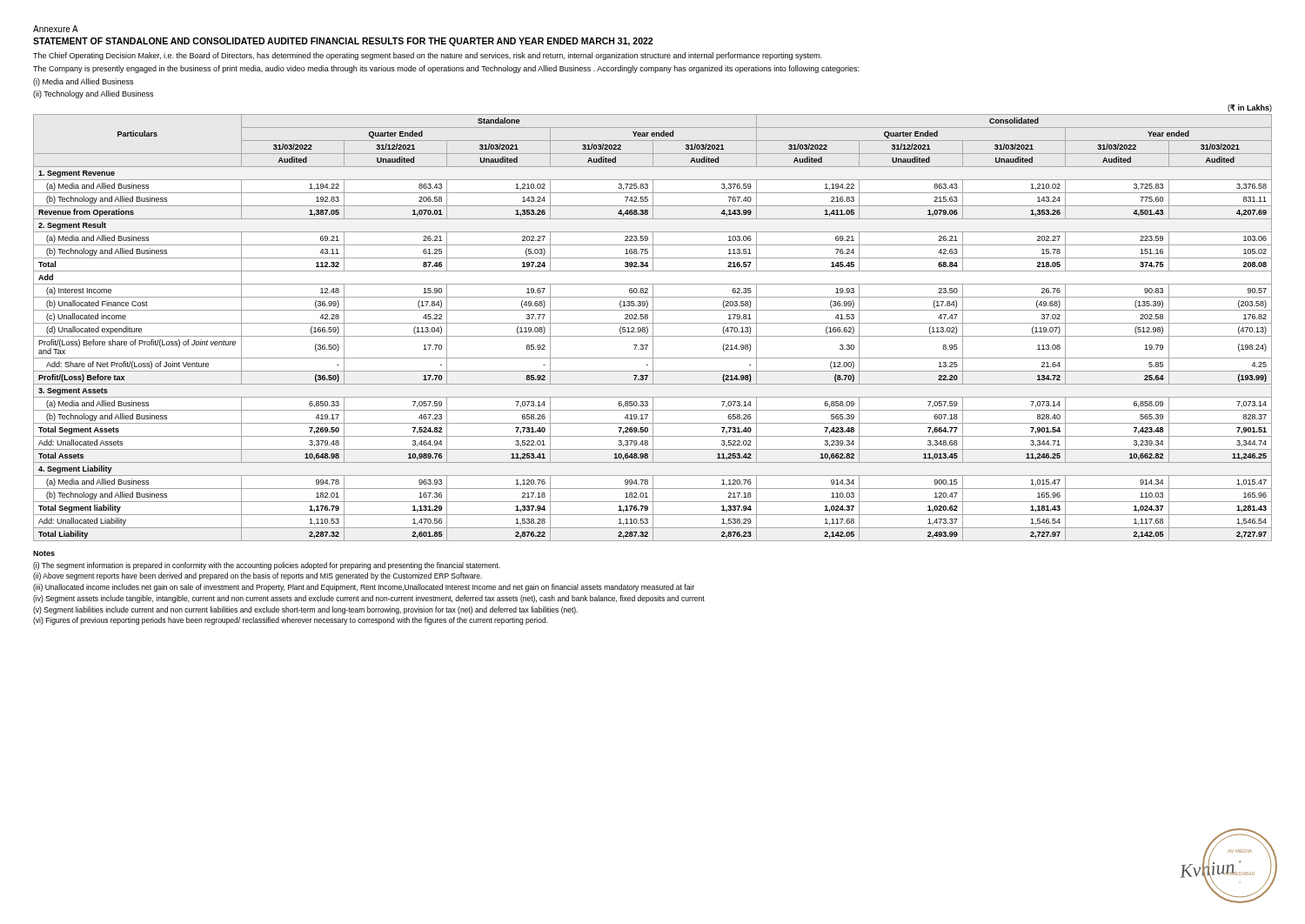
Task: Select the passage starting "STATEMENT OF STANDALONE AND CONSOLIDATED AUDITED FINANCIAL RESULTS"
Action: click(x=343, y=41)
